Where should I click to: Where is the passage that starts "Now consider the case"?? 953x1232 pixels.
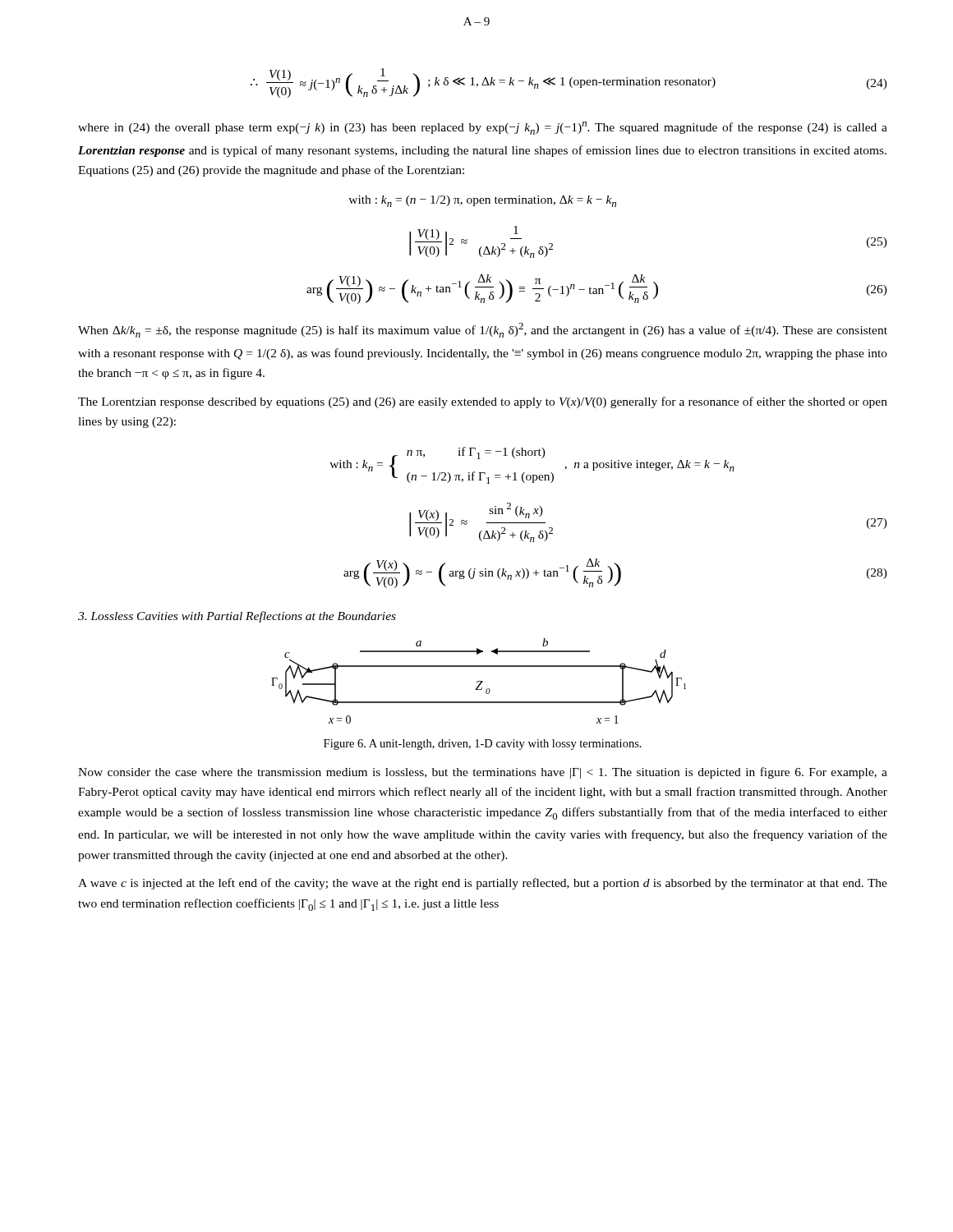point(483,813)
